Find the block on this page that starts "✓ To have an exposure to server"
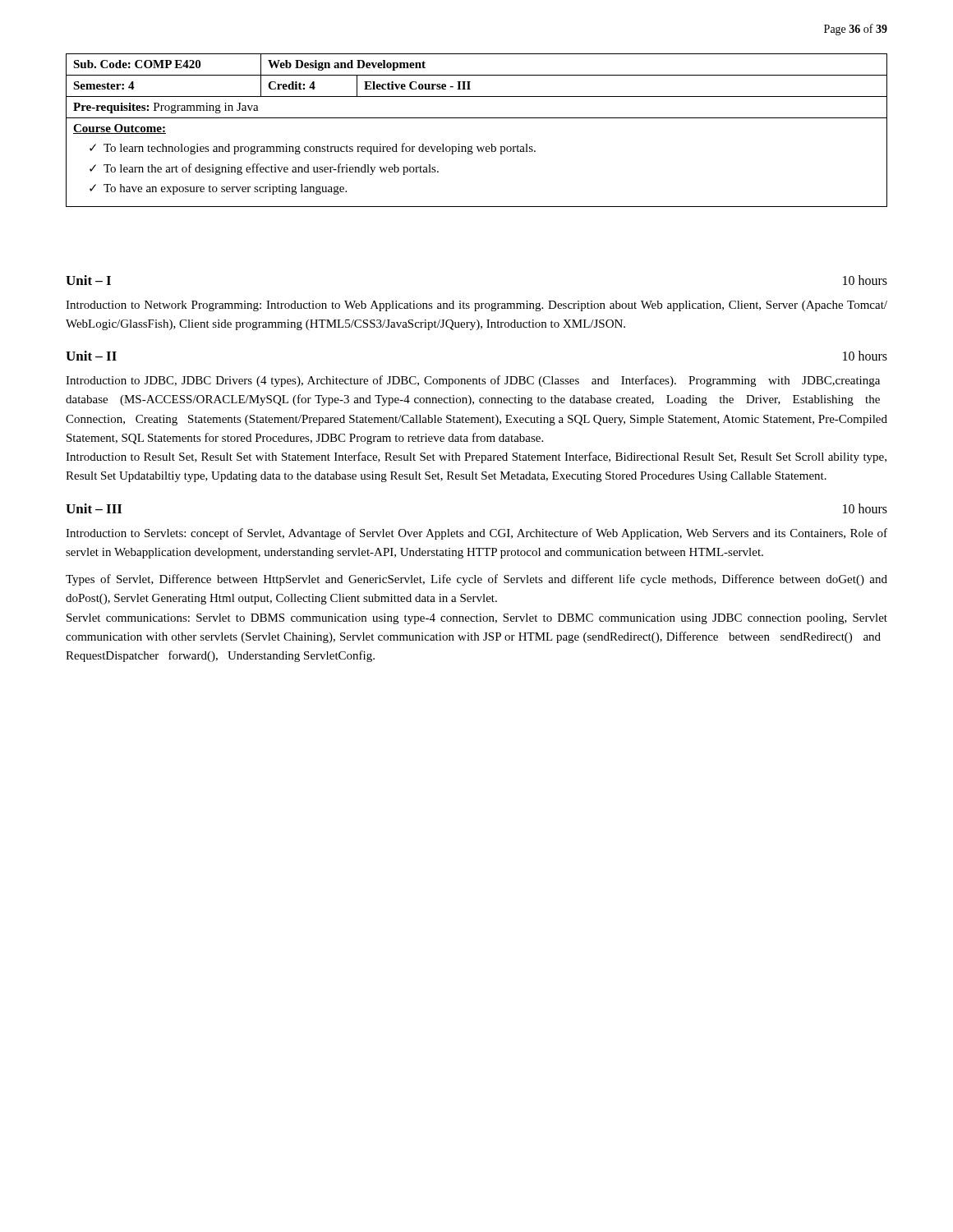953x1232 pixels. (x=218, y=188)
